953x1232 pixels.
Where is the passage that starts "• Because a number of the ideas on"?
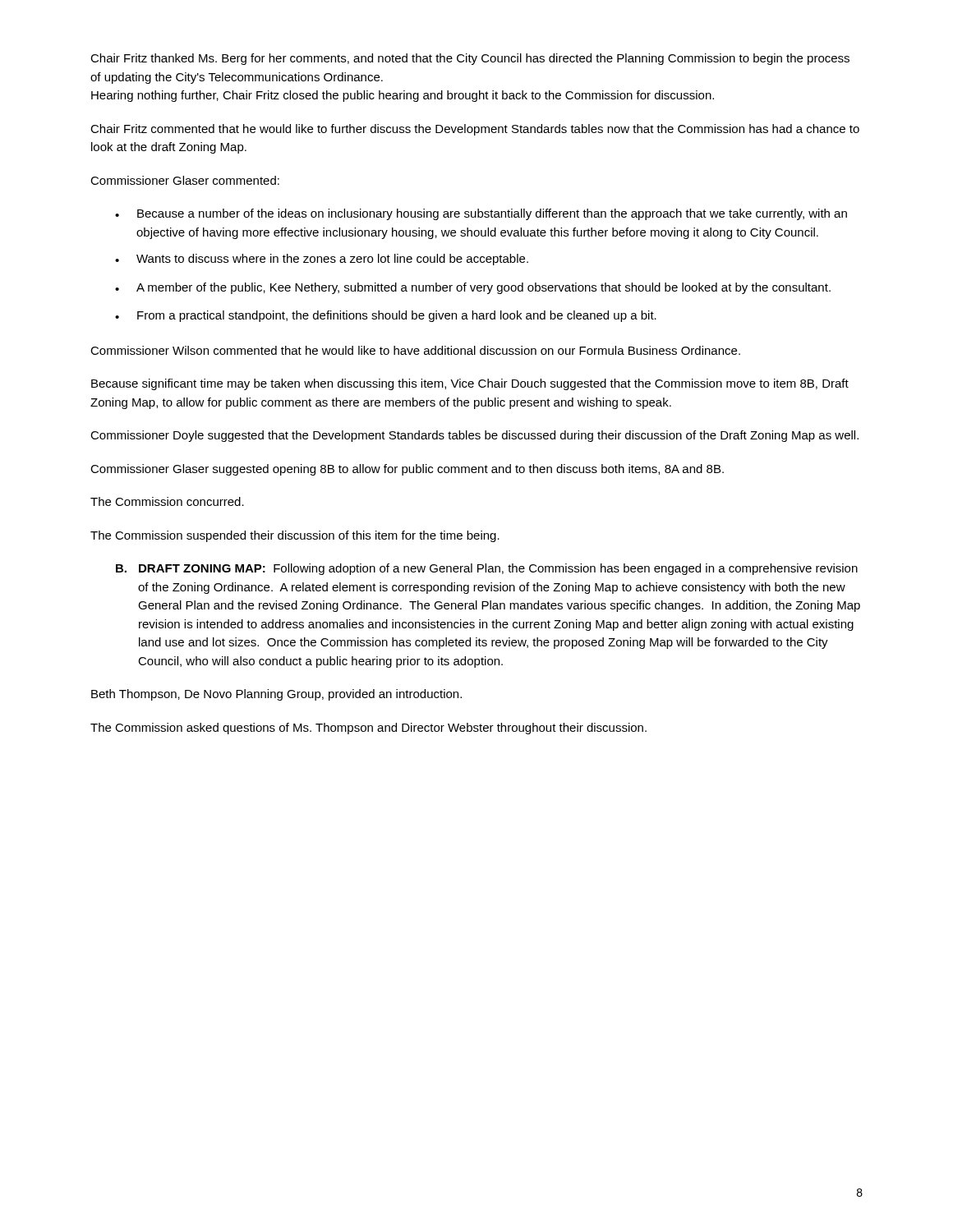pos(489,223)
